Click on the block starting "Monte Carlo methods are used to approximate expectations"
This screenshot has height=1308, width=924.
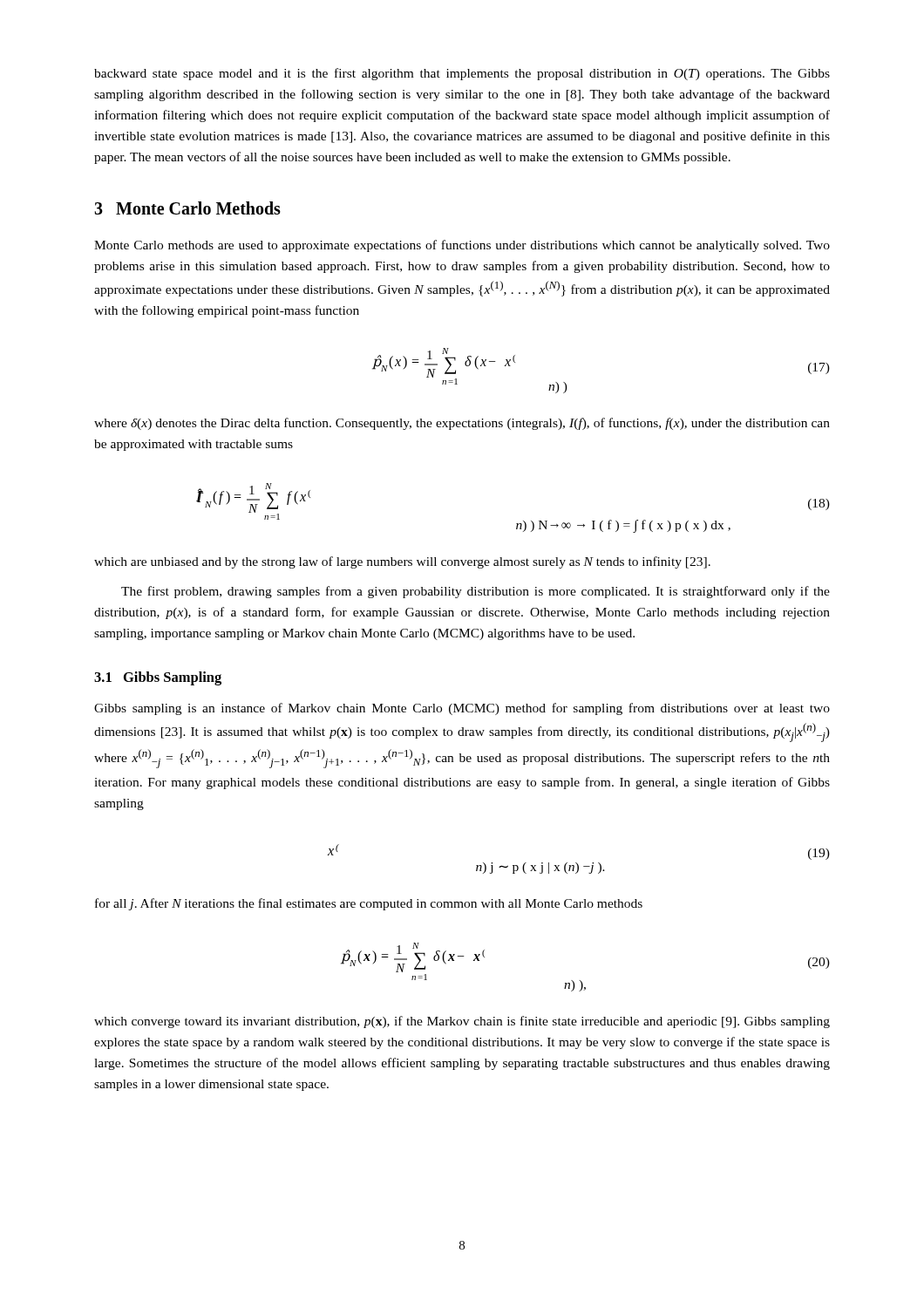click(x=462, y=277)
